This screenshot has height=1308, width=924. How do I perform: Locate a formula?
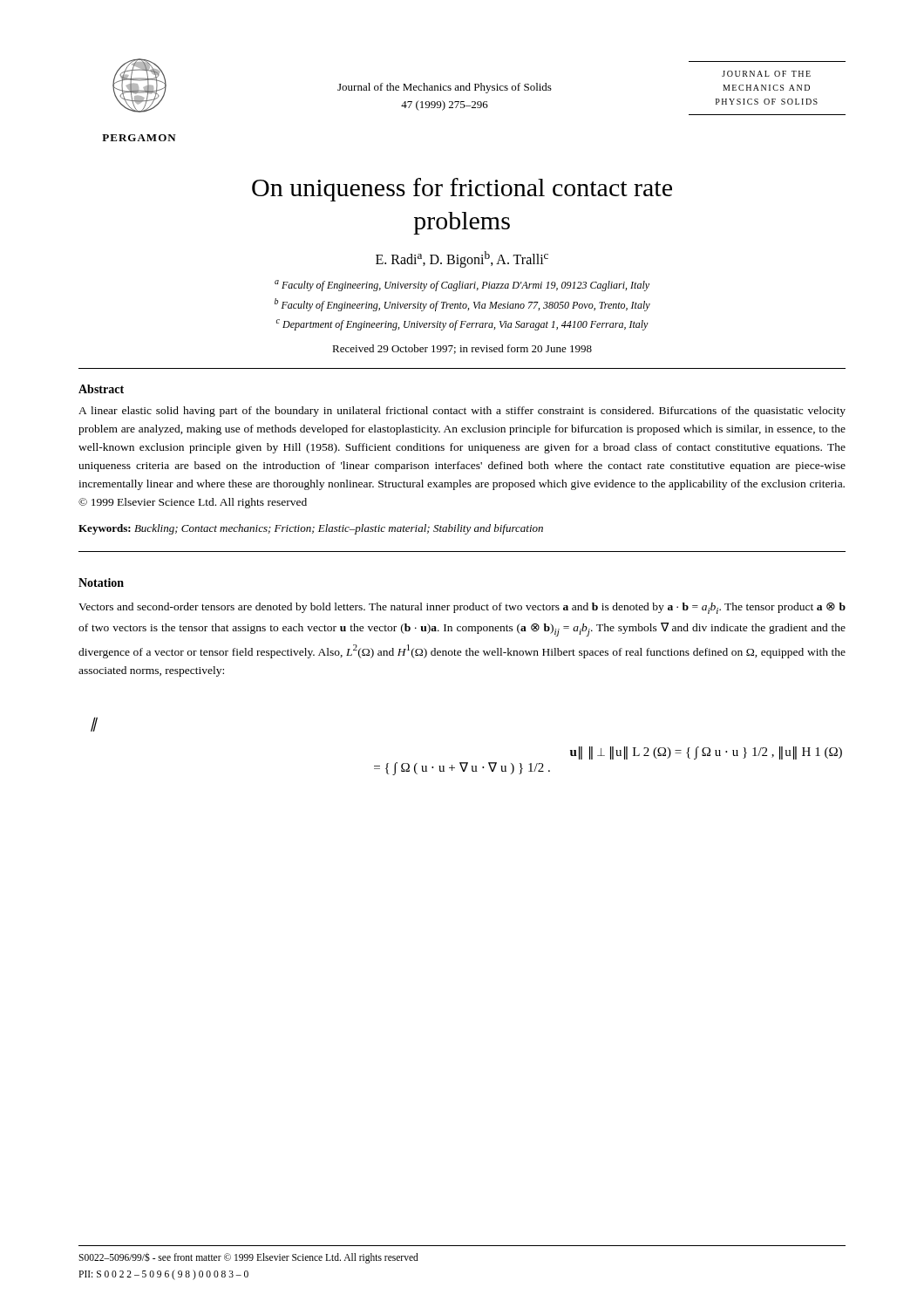click(x=462, y=735)
